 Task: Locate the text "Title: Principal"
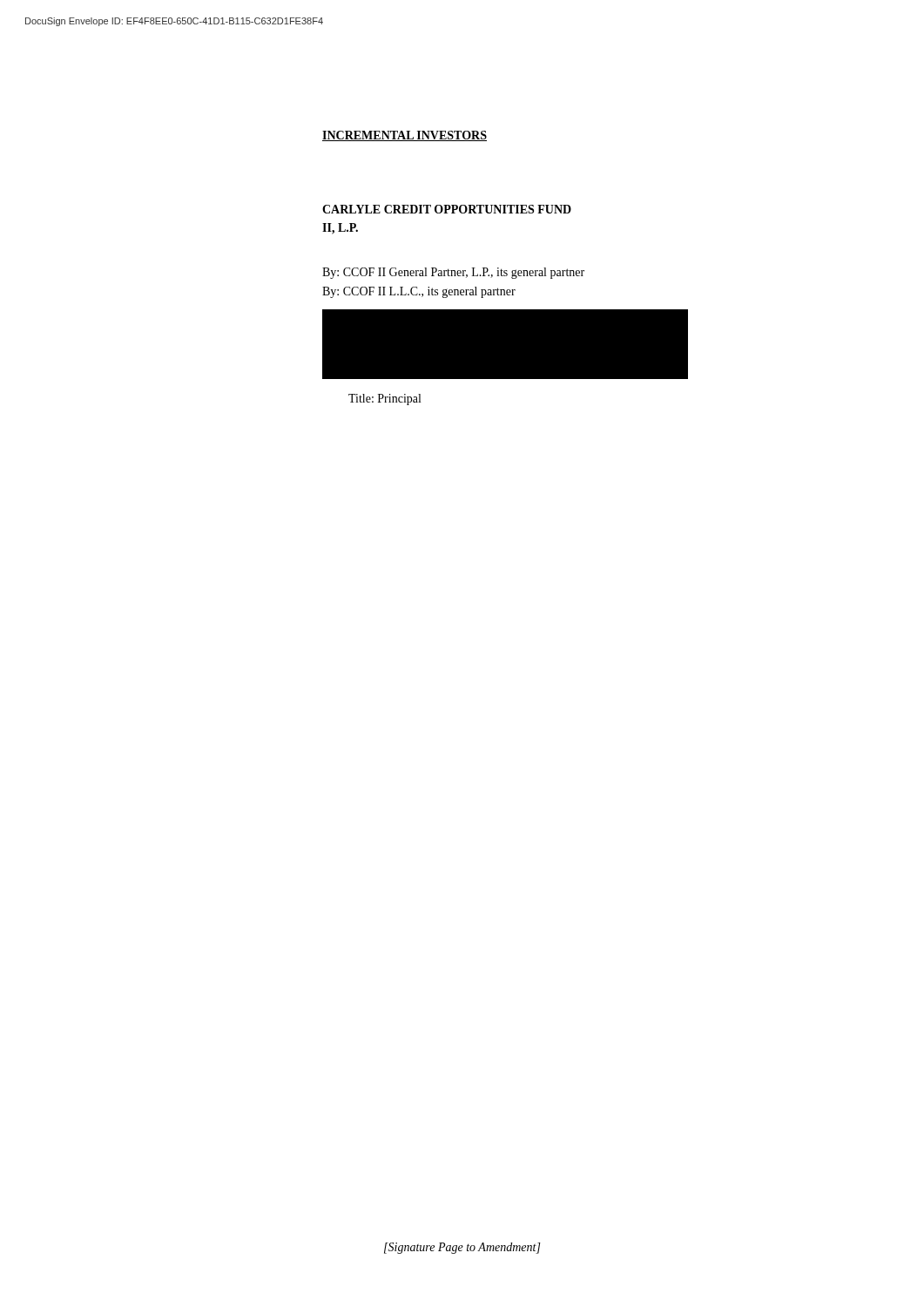(385, 399)
